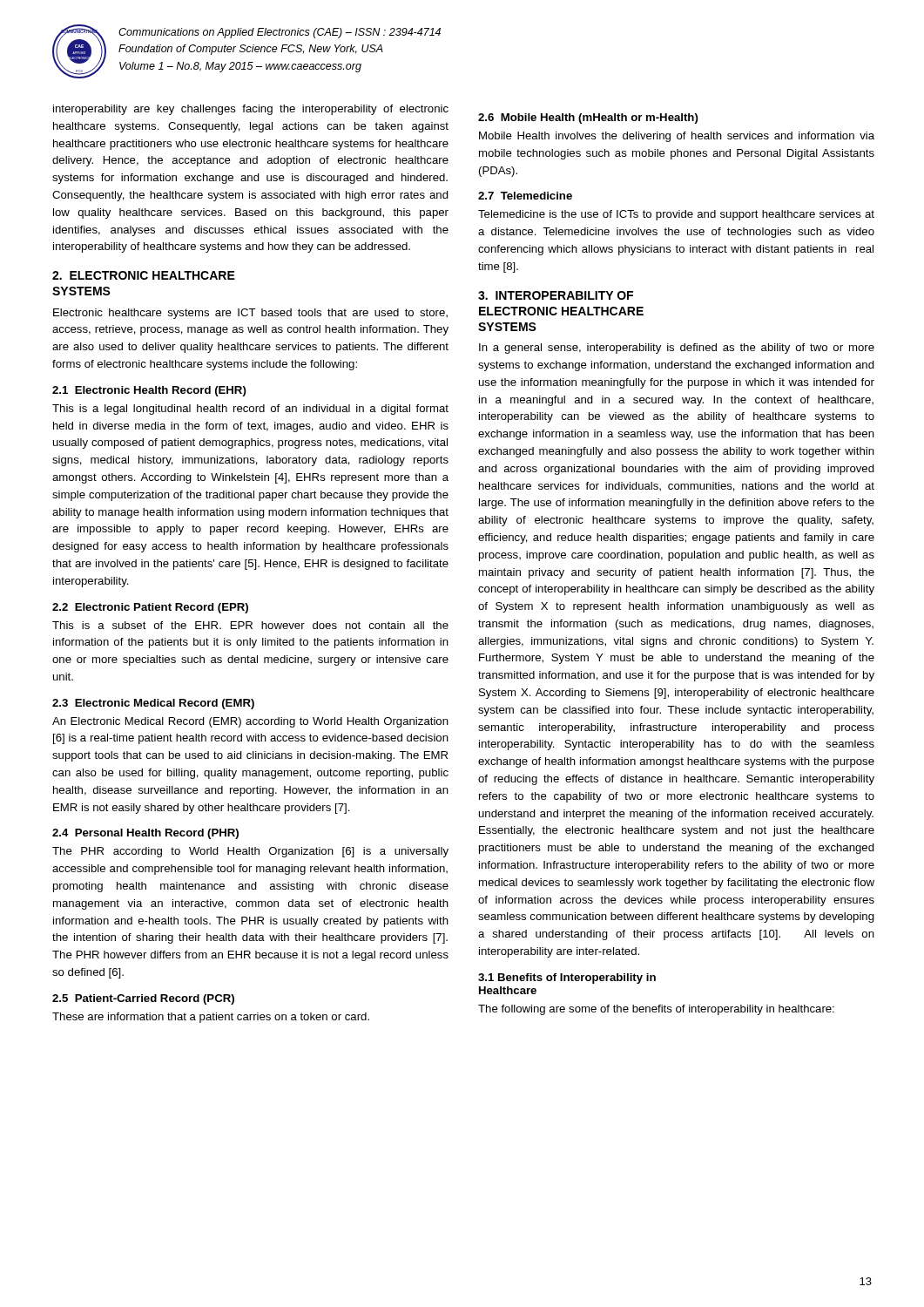Screen dimensions: 1307x924
Task: Locate the text "3.1 Benefits of Interoperability inHealthcare"
Action: 567,984
